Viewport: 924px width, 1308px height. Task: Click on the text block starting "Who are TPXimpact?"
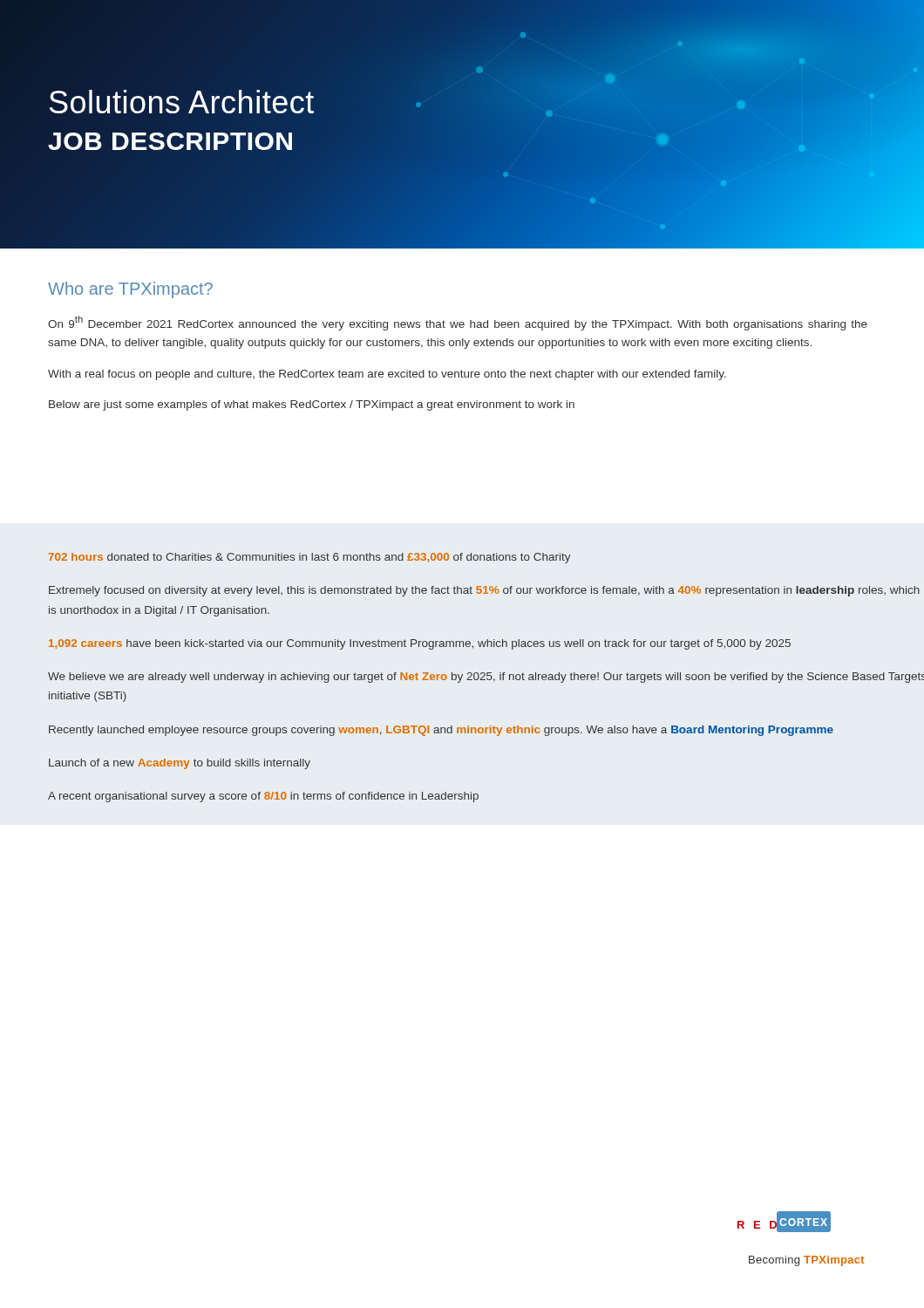click(x=458, y=347)
